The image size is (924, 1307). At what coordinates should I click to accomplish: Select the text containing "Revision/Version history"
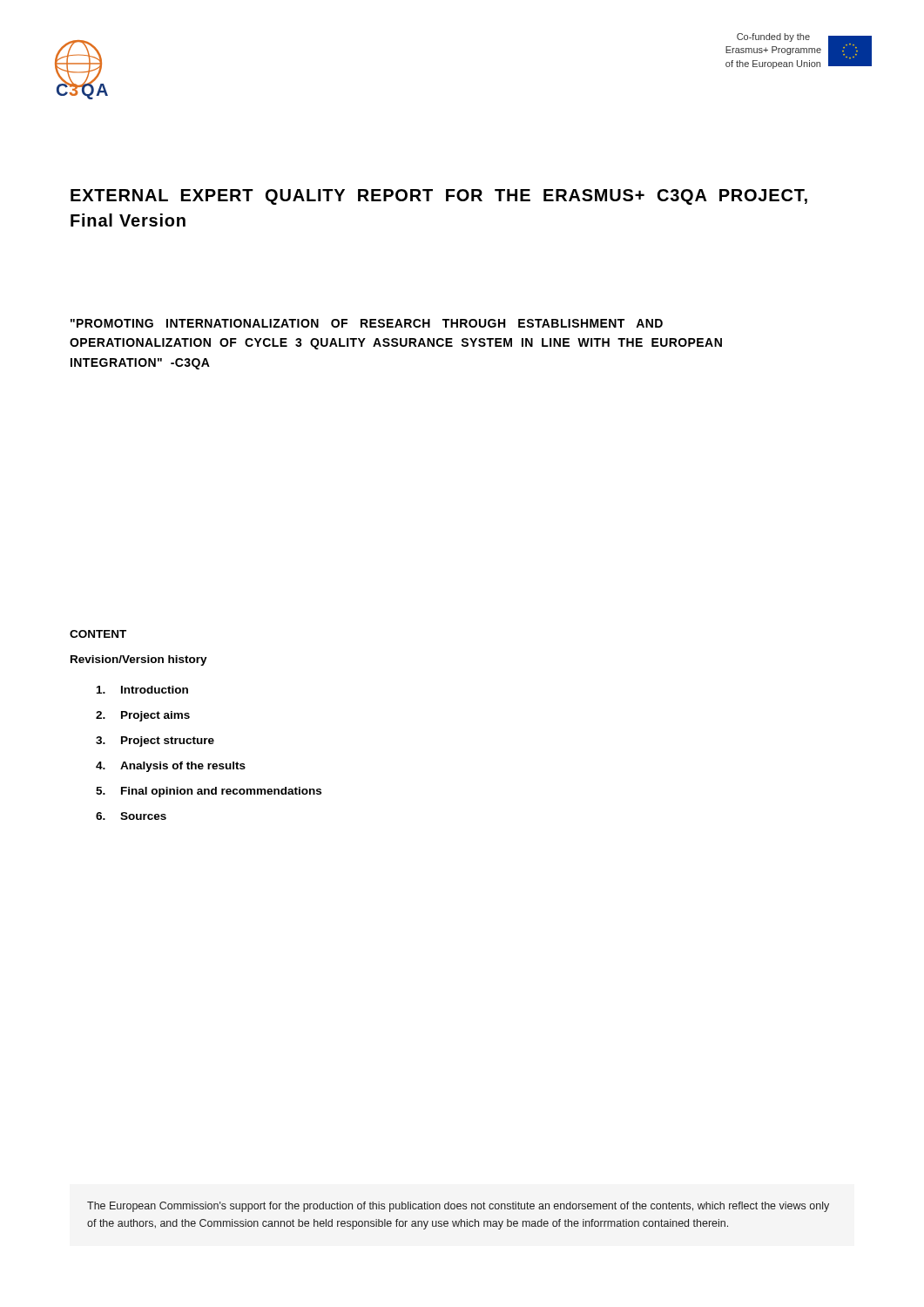tap(138, 659)
